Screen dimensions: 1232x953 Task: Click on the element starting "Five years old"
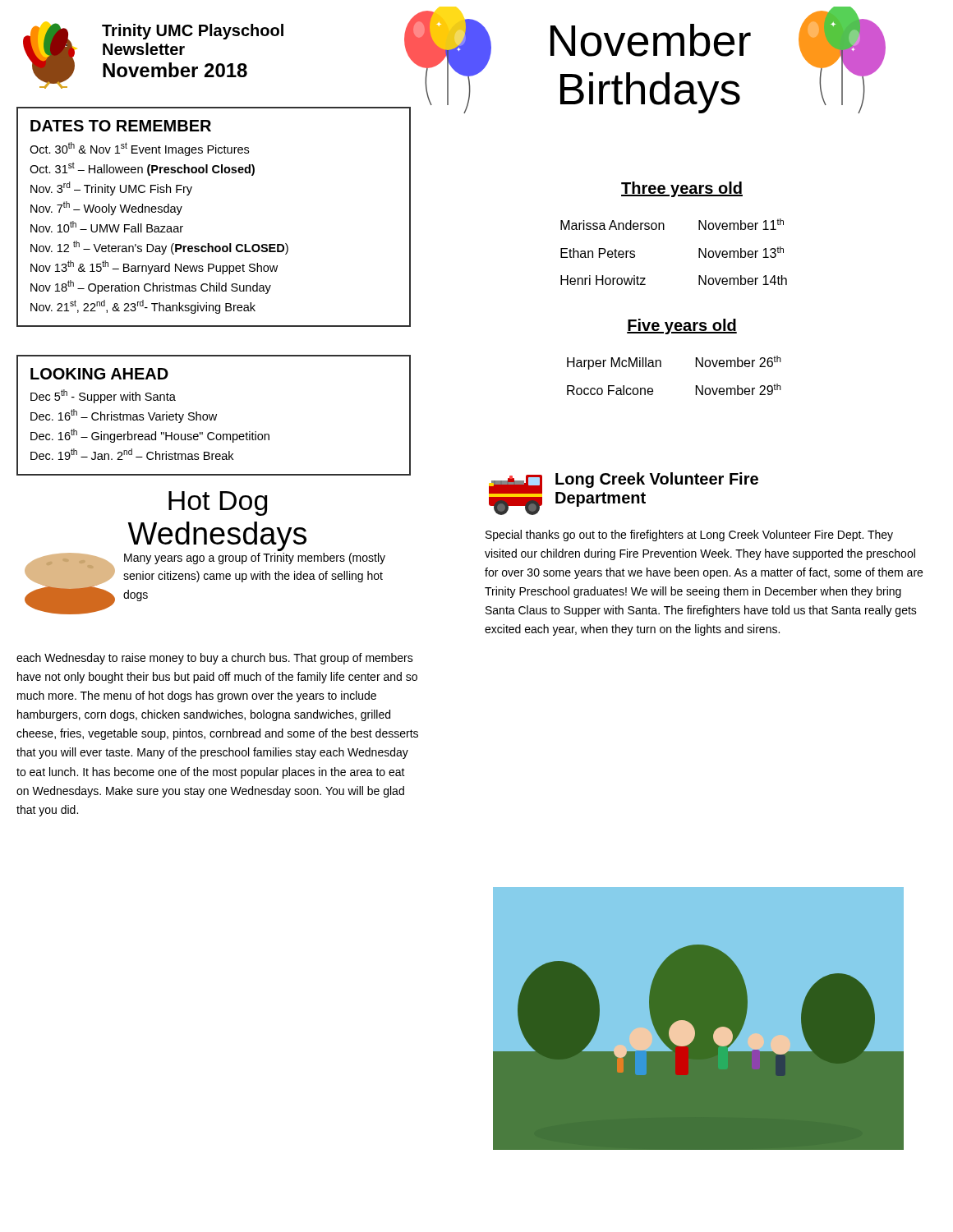pyautogui.click(x=682, y=325)
